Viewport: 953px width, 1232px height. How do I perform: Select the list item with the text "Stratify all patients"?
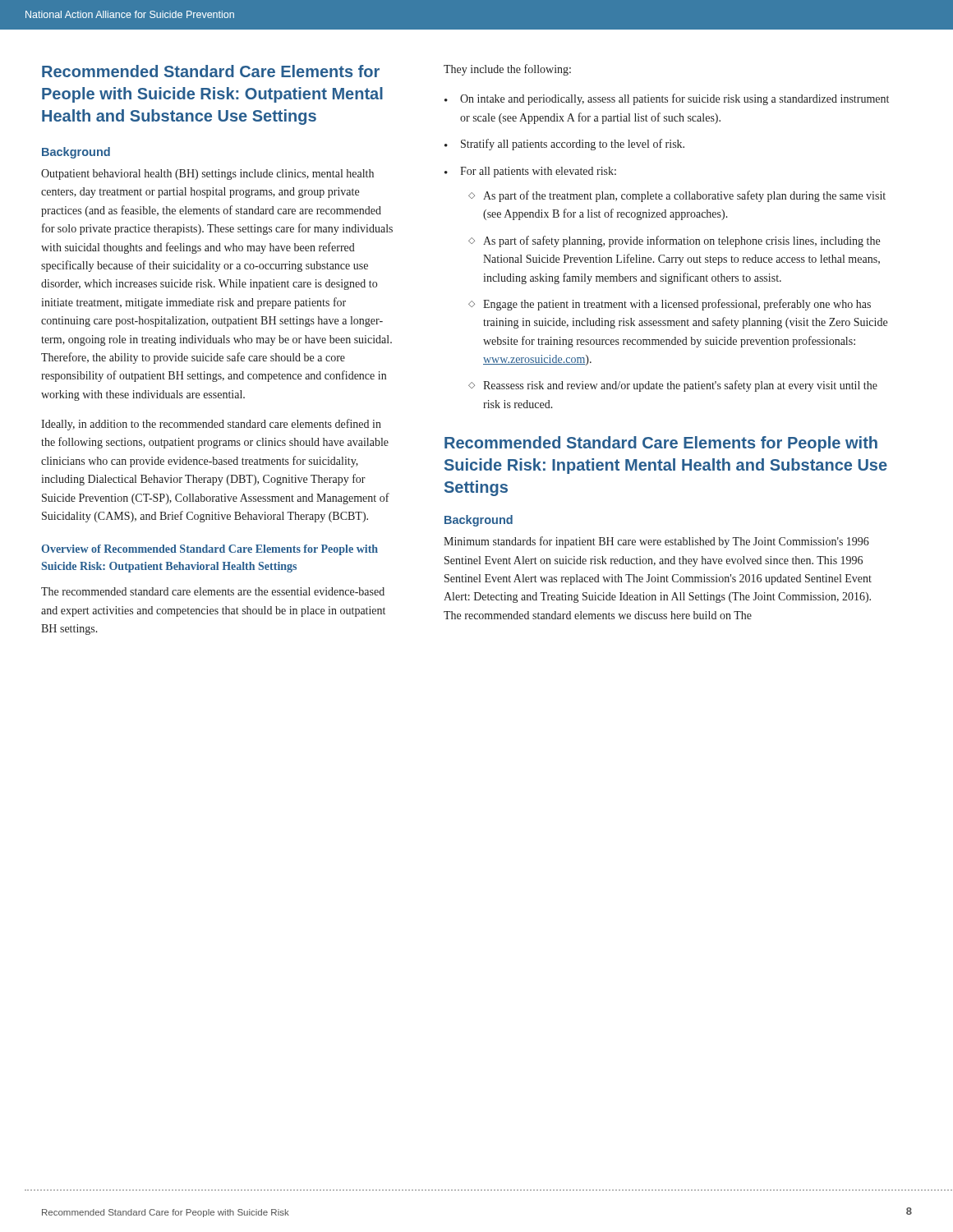tap(573, 144)
